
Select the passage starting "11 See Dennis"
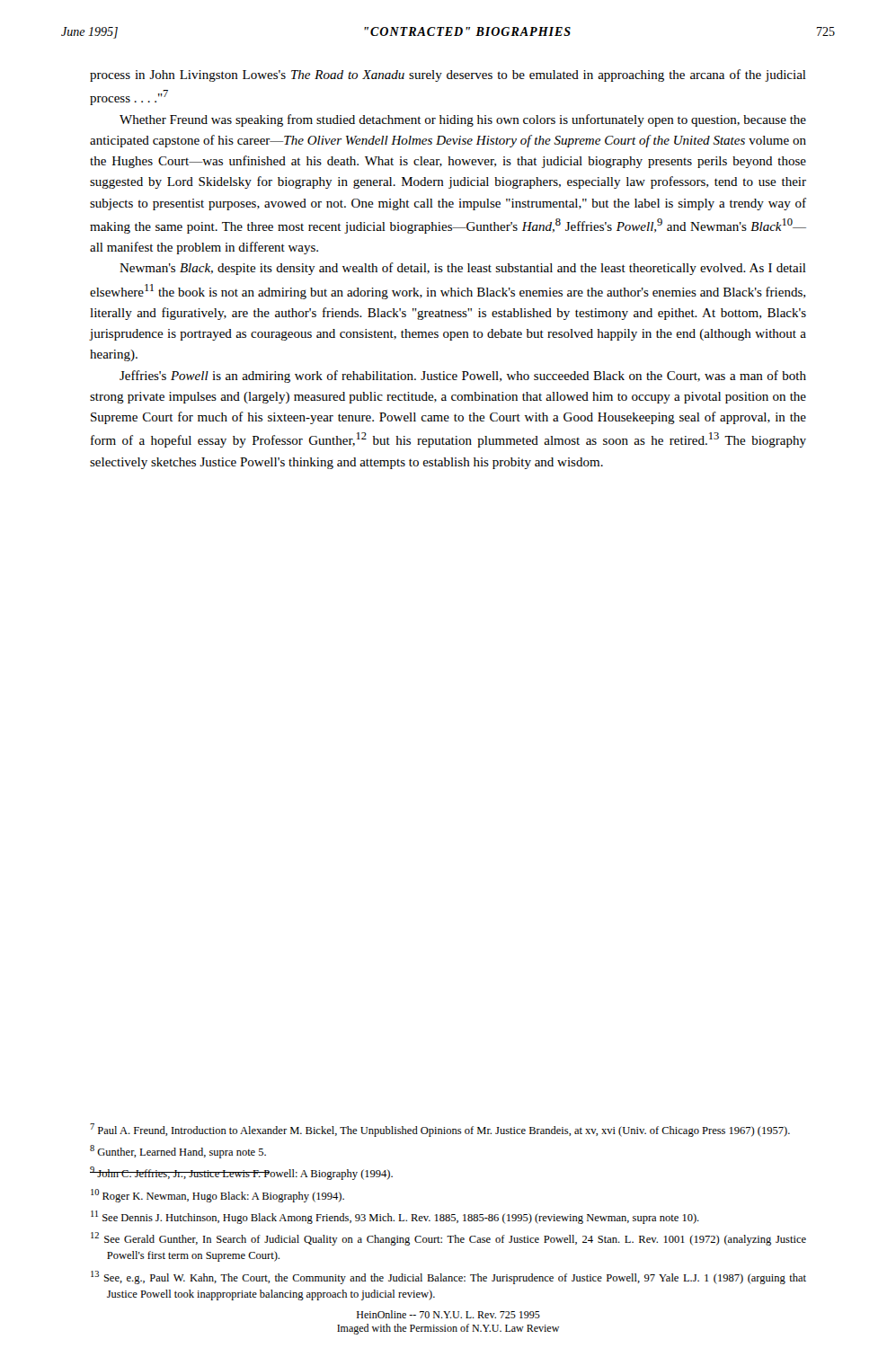tap(395, 1216)
